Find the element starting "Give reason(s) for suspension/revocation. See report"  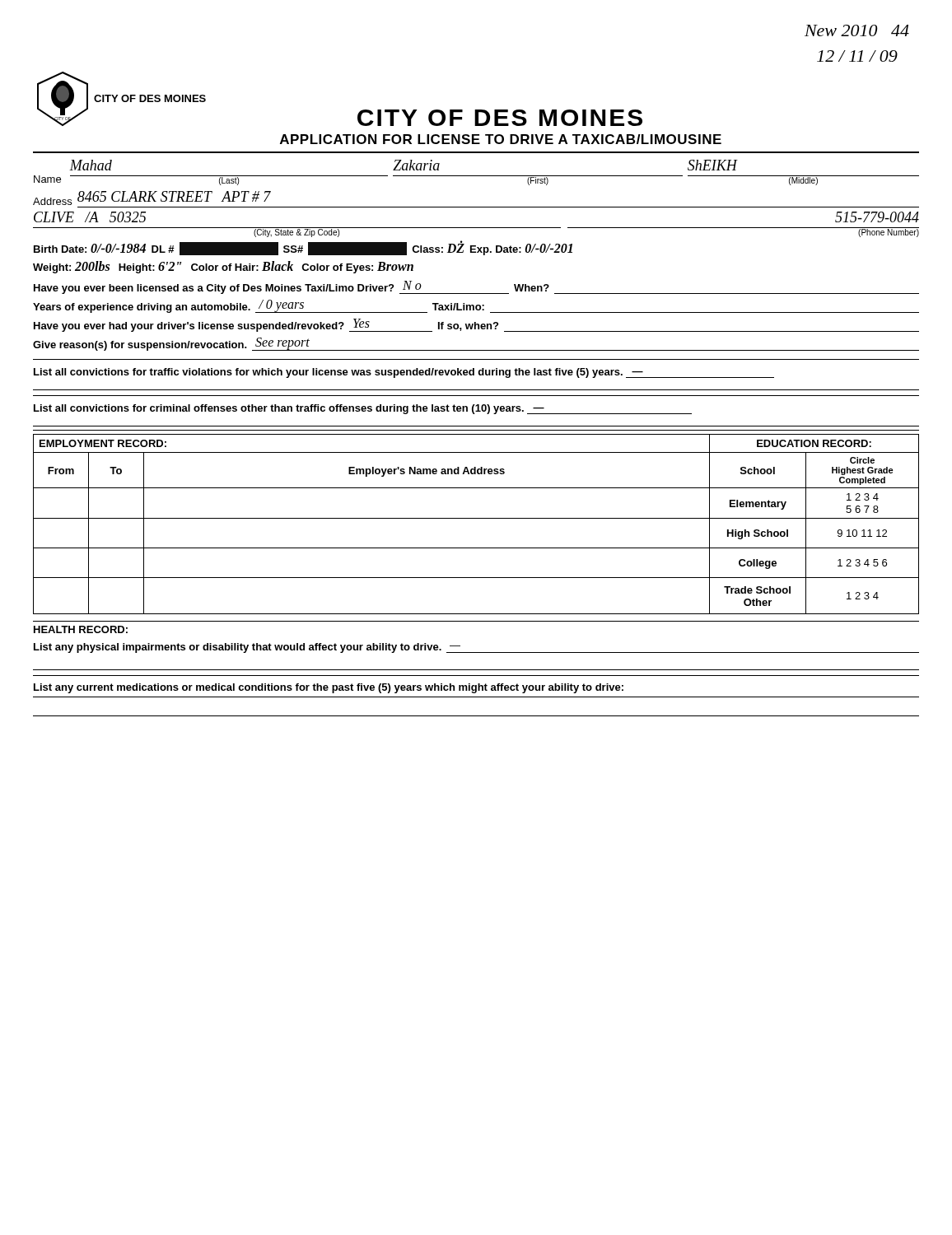coord(476,343)
